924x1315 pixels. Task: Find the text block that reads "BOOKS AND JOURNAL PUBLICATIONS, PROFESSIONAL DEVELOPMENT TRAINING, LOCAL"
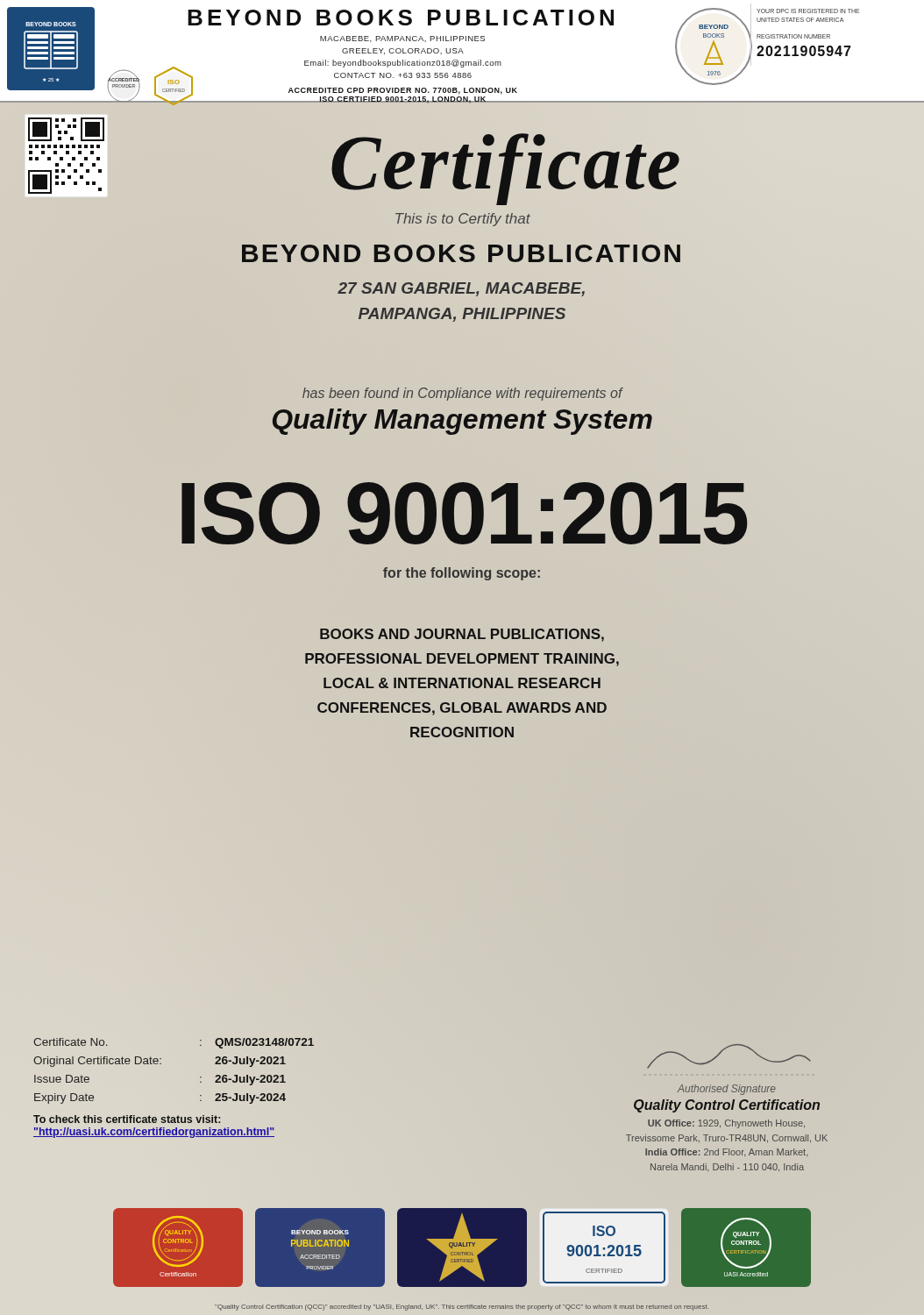coord(462,683)
